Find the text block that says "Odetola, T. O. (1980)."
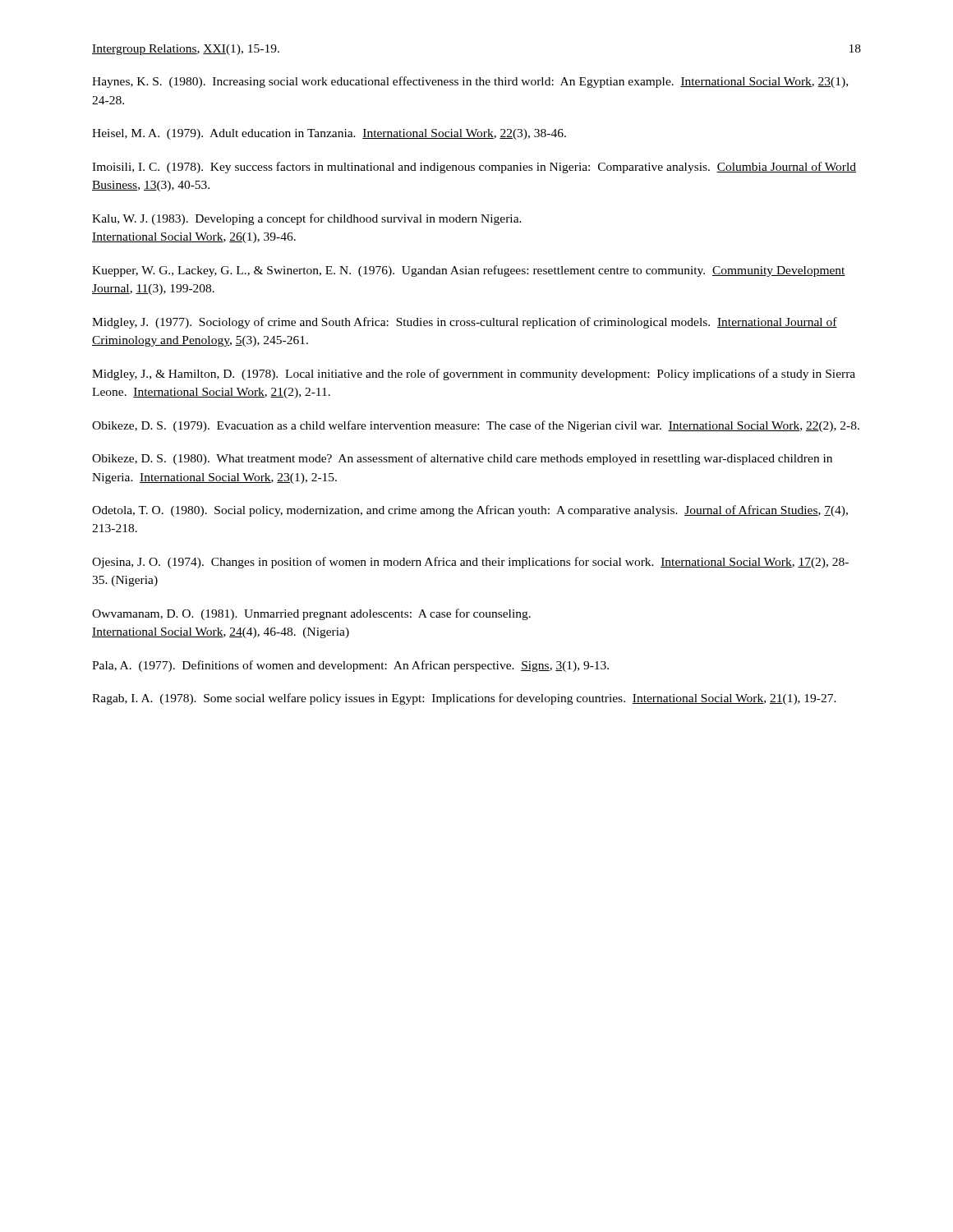 point(476,519)
